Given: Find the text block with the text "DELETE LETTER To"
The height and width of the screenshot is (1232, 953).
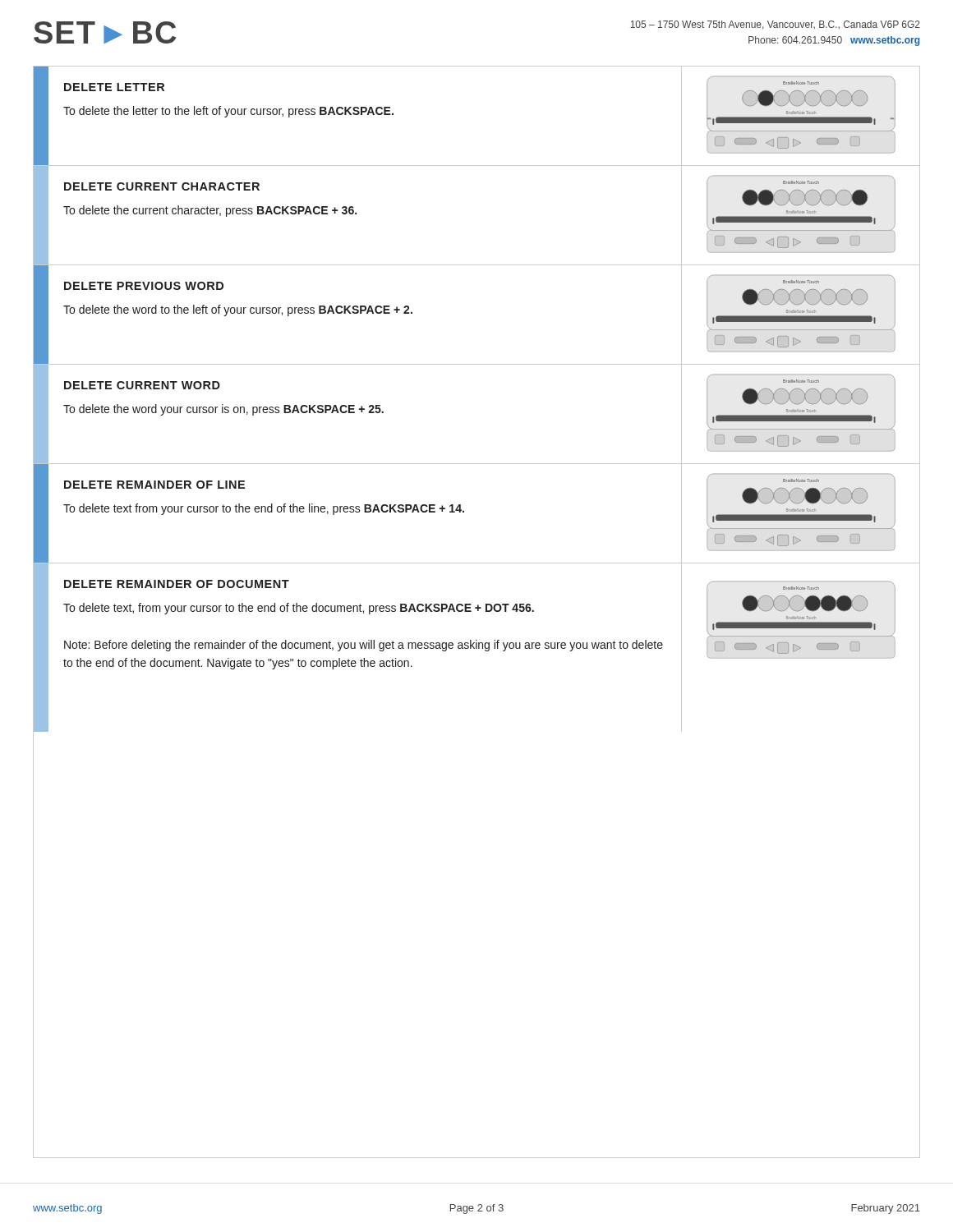Looking at the screenshot, I should (476, 116).
